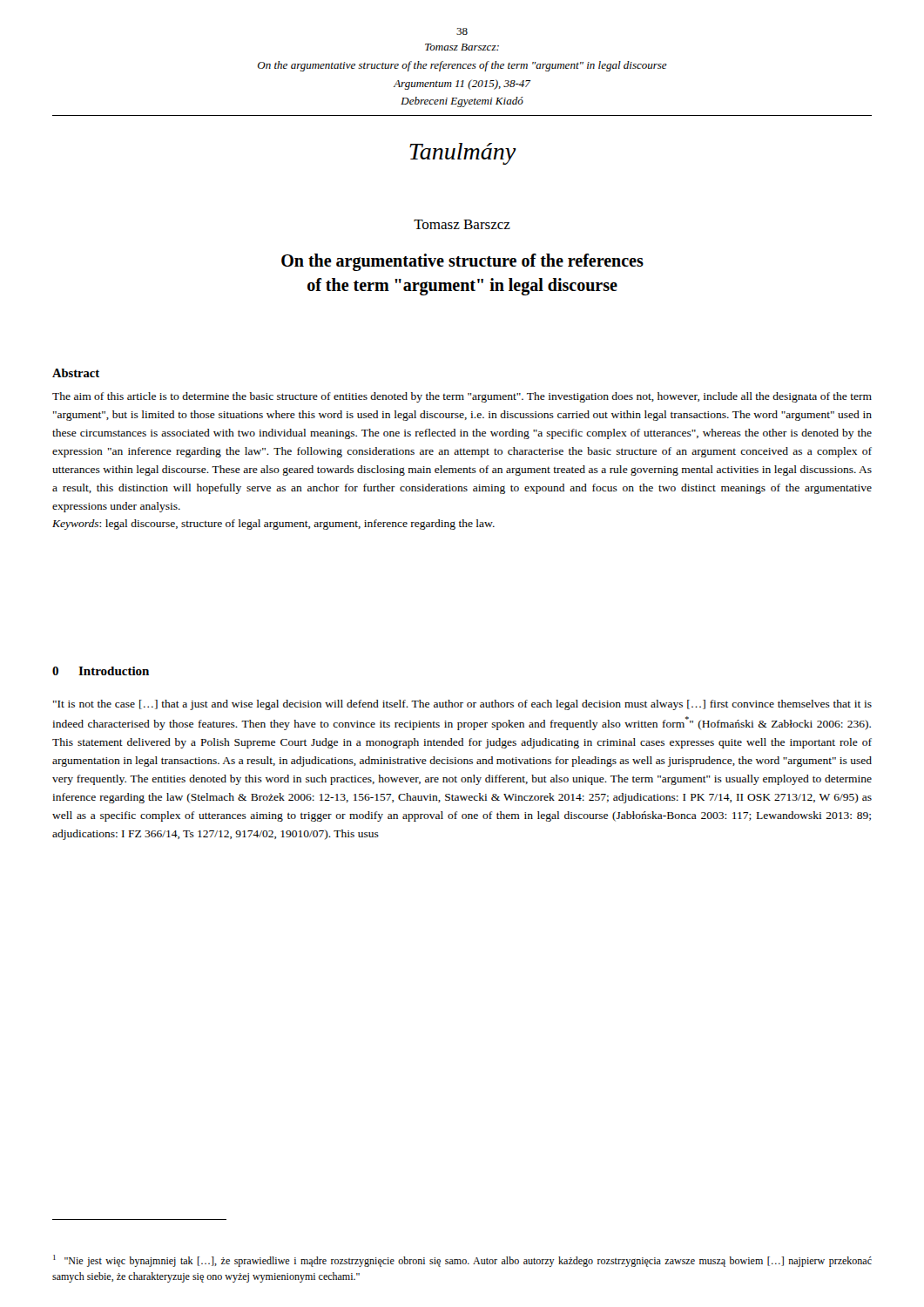Screen dimensions: 1307x924
Task: Find the region starting "0 Introduction"
Action: (101, 671)
